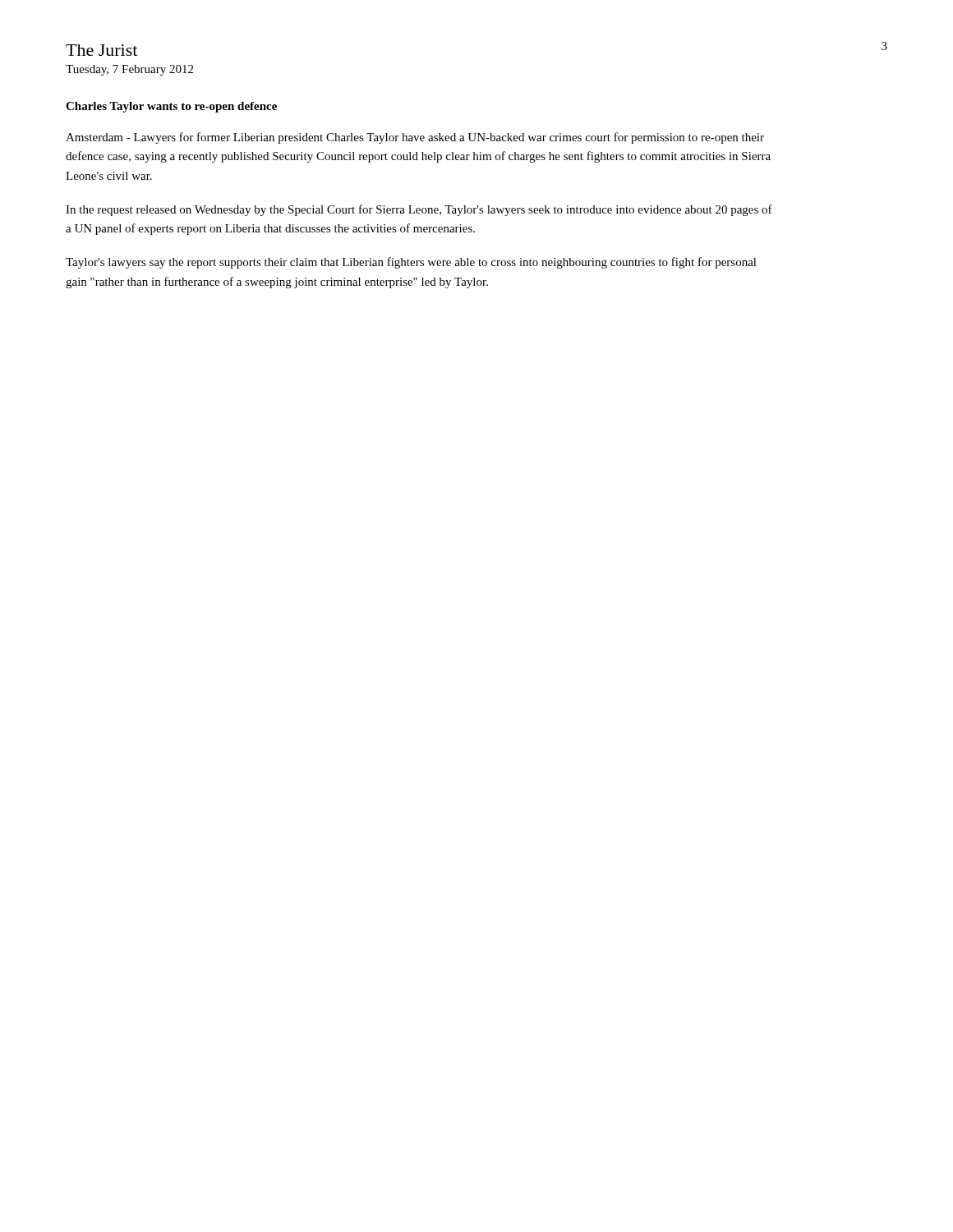Point to the element starting "Tuesday, 7 February"
This screenshot has height=1232, width=953.
click(x=130, y=69)
